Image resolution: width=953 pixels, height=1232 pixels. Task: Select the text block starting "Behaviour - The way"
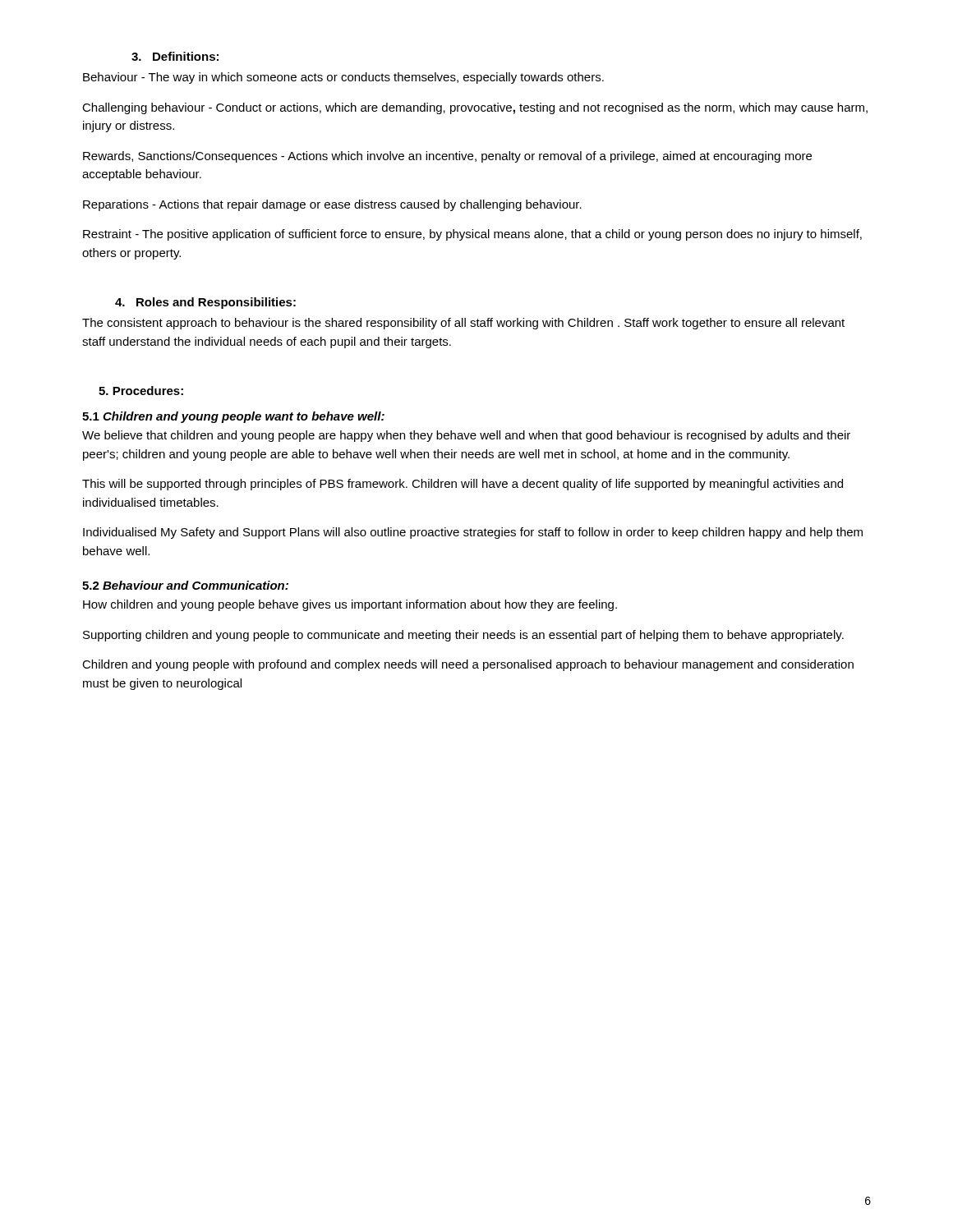click(x=343, y=77)
